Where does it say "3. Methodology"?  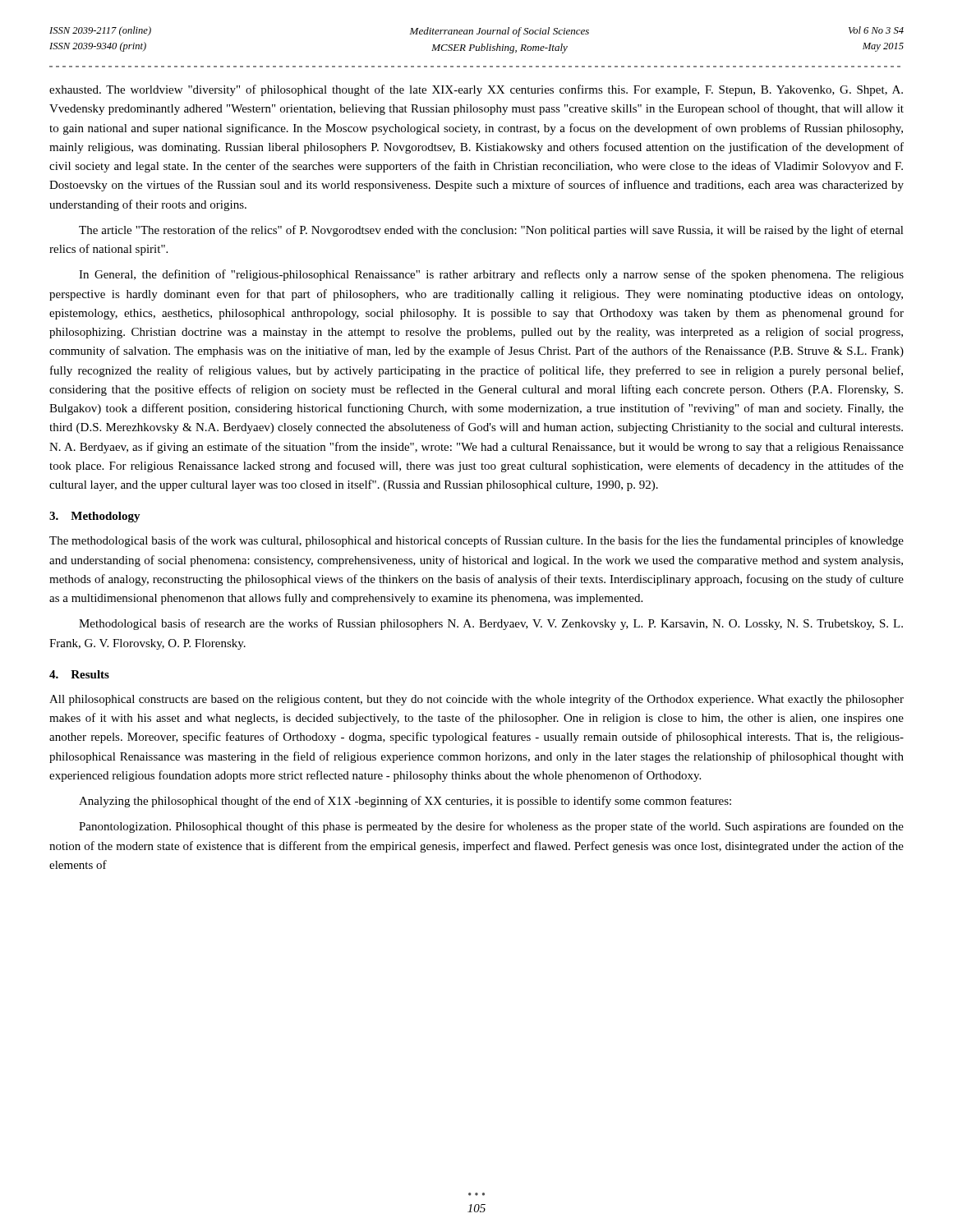(95, 516)
